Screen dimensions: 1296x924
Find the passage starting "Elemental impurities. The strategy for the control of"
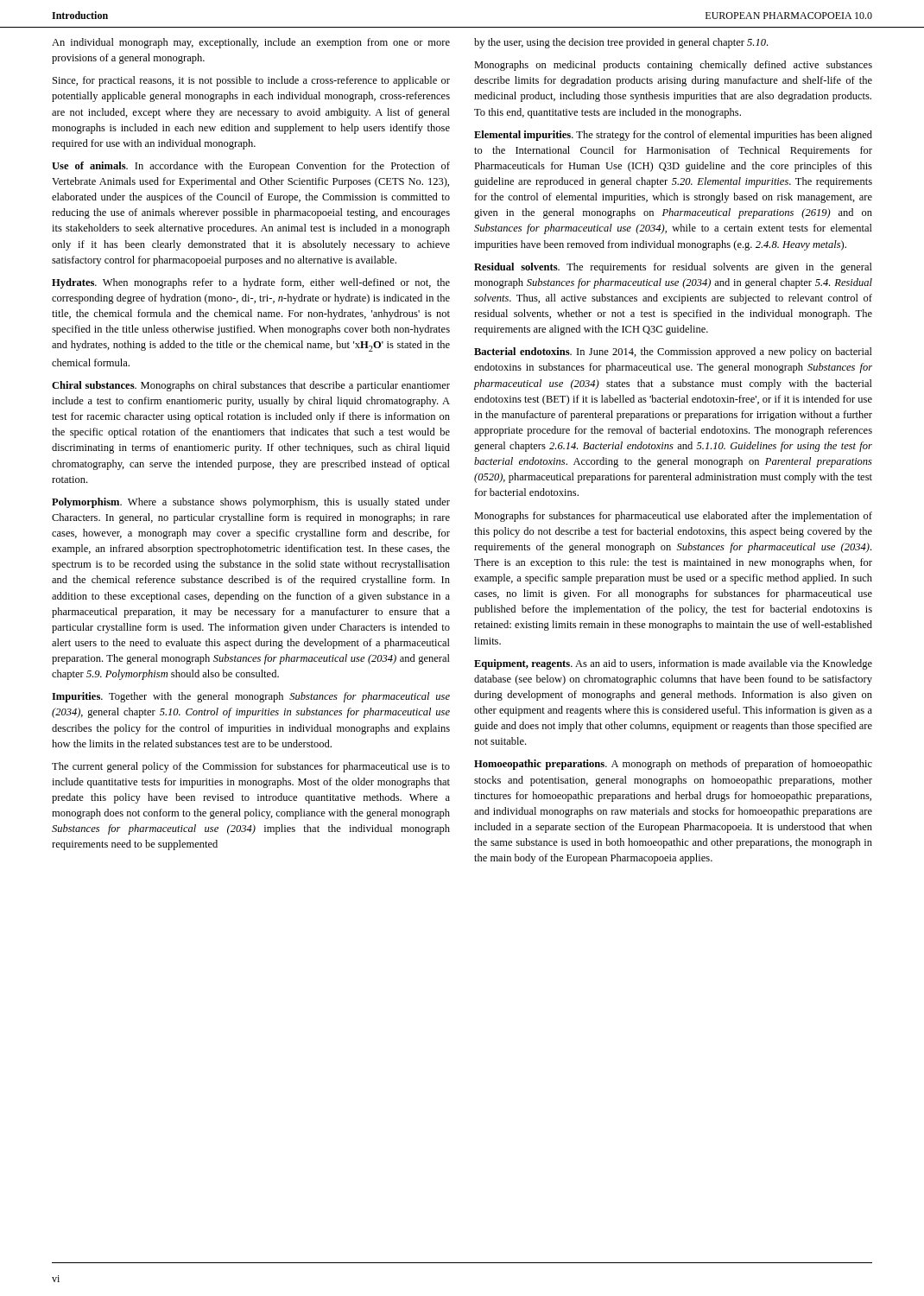point(673,189)
